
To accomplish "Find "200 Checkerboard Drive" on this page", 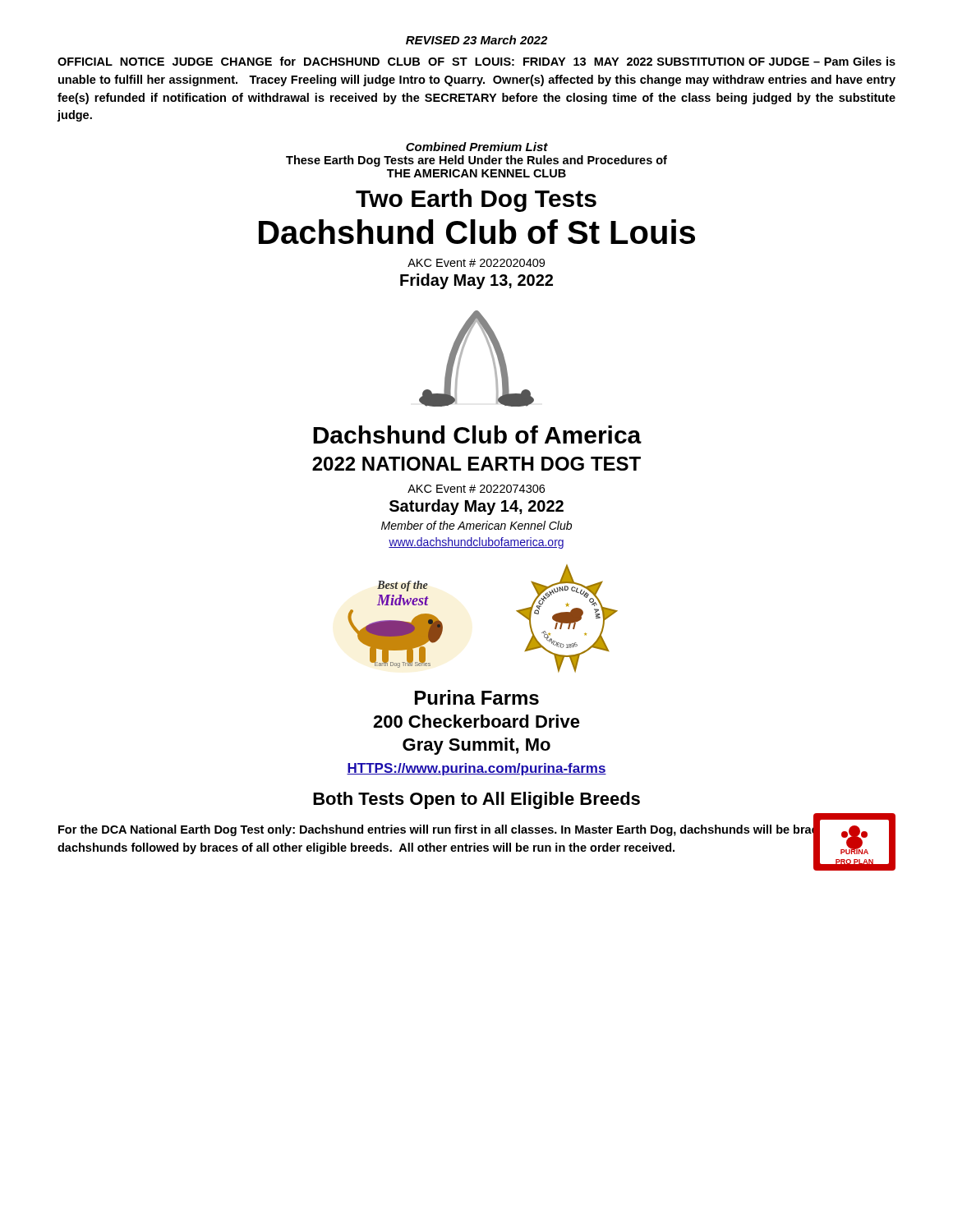I will click(476, 722).
